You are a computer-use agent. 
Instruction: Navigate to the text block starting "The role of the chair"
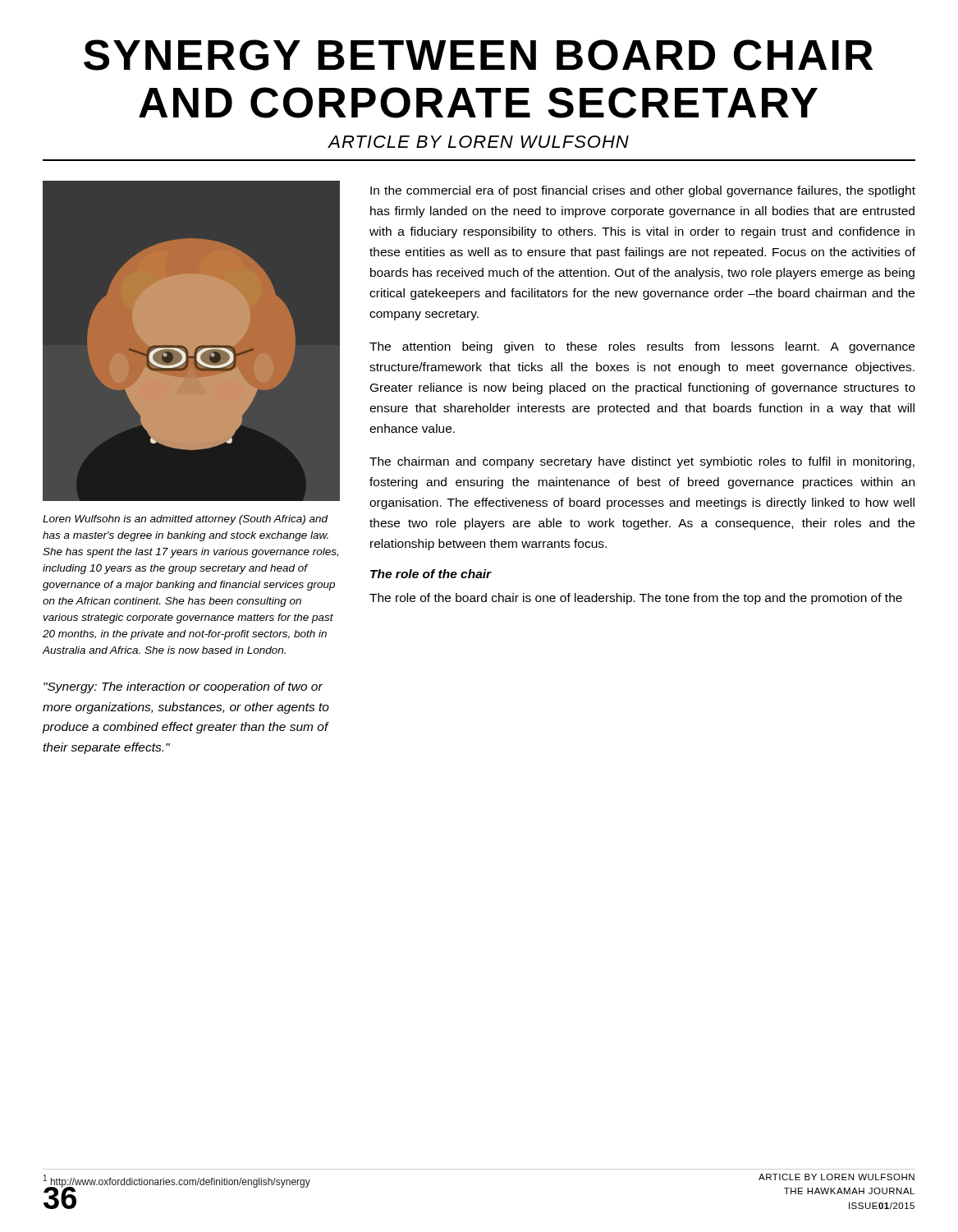click(430, 573)
